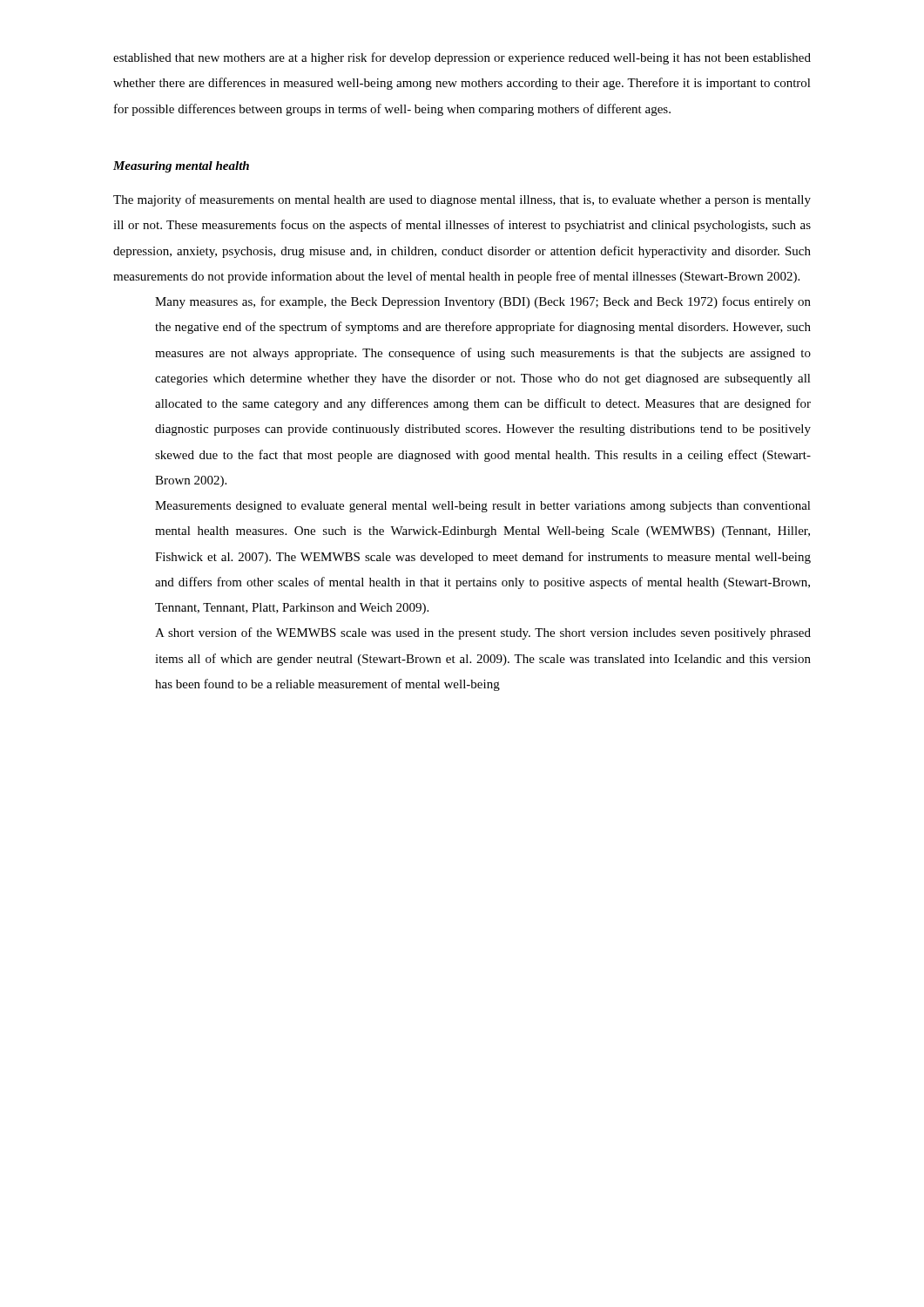Click the passage that begins "The majority of measurements"
This screenshot has height=1307, width=924.
click(462, 238)
